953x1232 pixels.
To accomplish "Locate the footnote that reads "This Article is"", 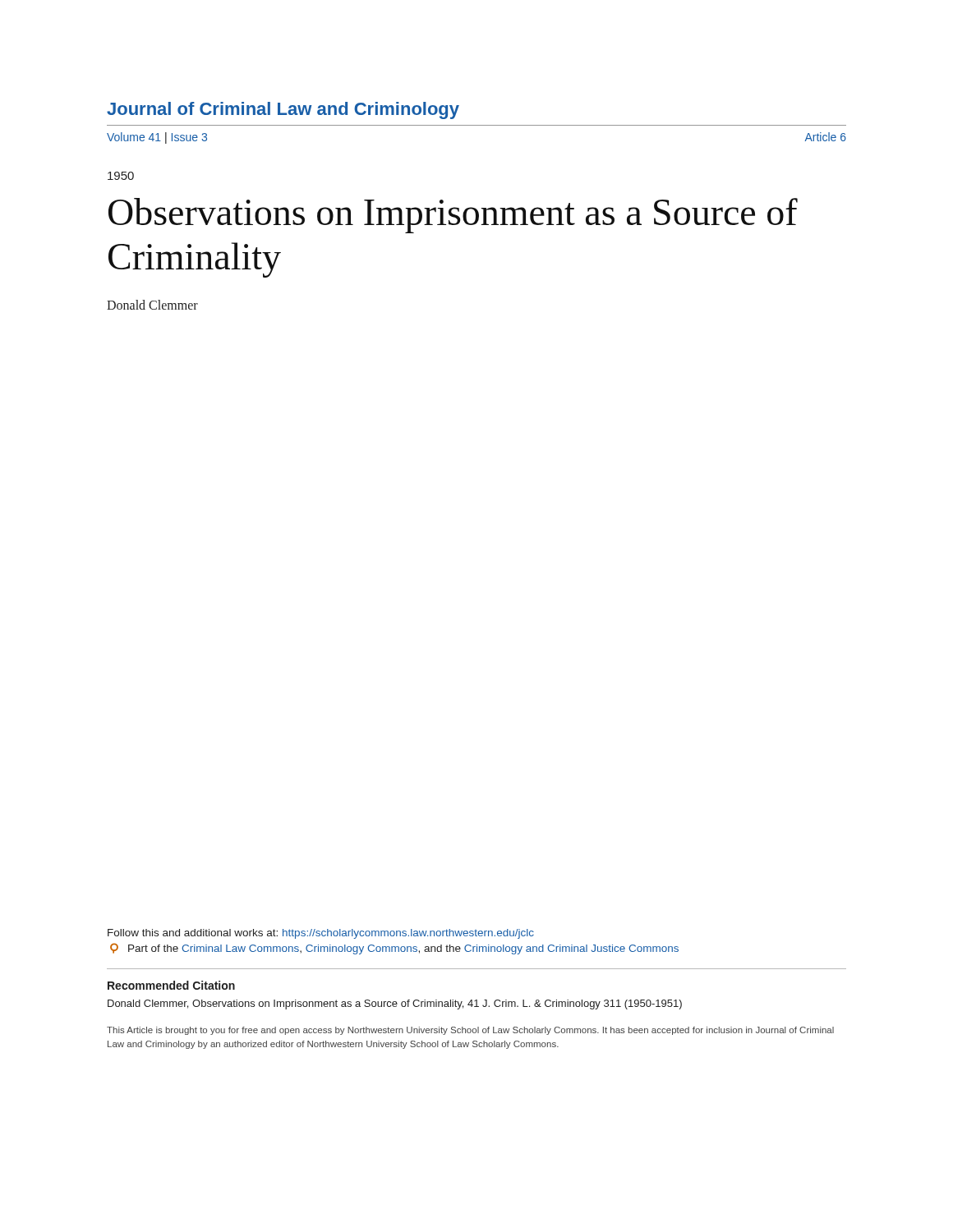I will [x=470, y=1037].
